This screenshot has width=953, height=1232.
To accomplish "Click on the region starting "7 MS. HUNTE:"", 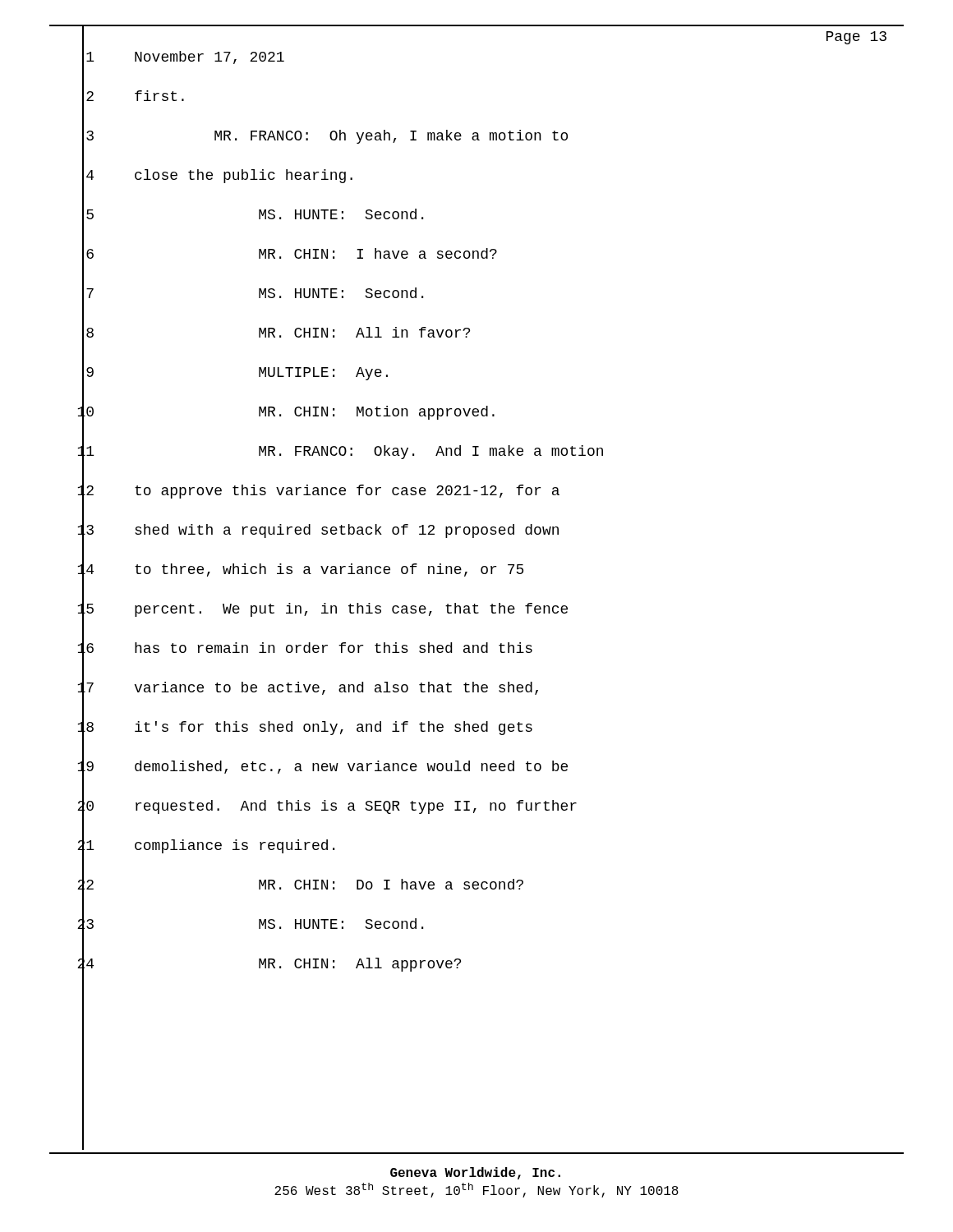I will pyautogui.click(x=90, y=294).
